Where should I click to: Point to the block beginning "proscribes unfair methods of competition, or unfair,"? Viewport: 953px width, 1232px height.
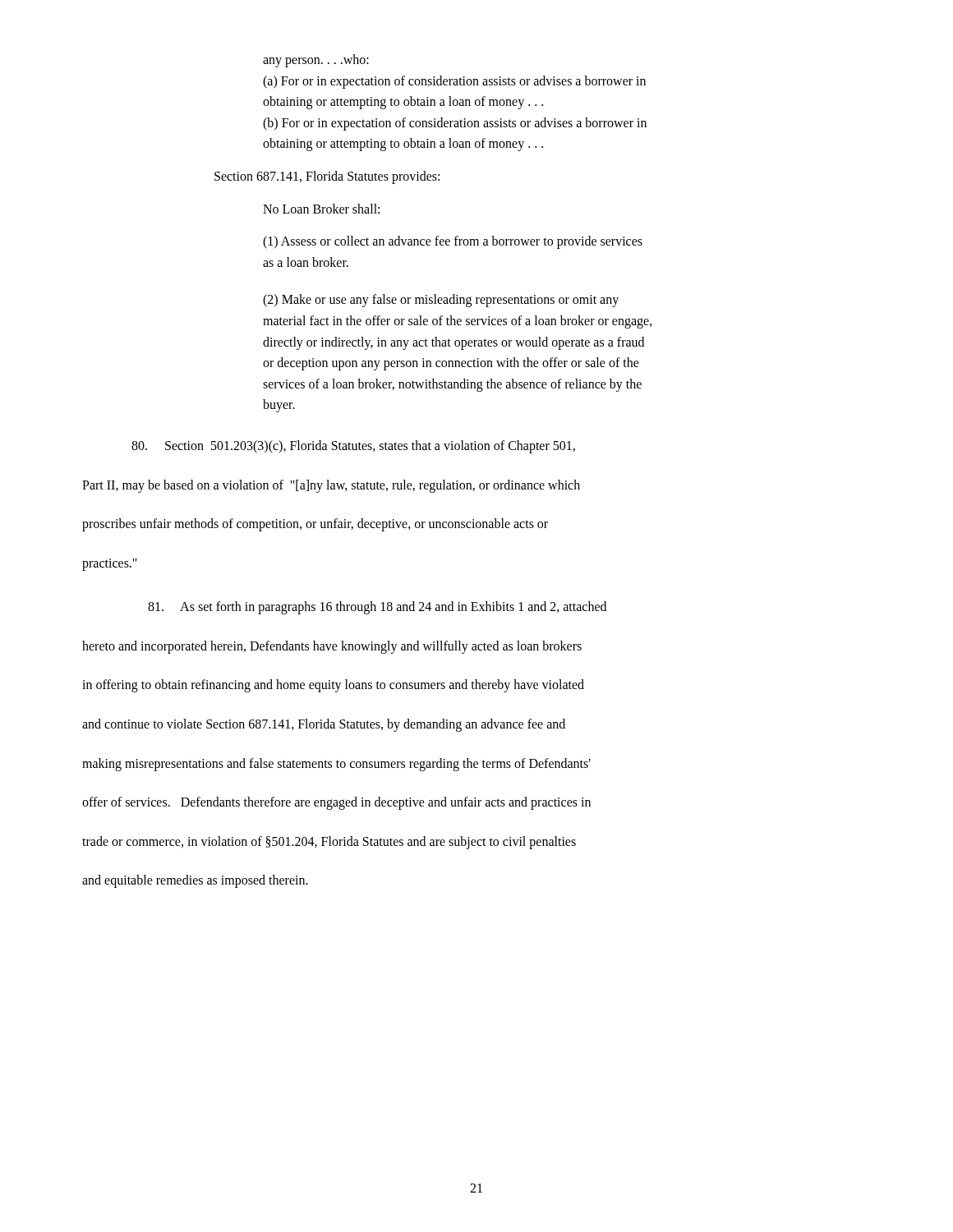[315, 524]
